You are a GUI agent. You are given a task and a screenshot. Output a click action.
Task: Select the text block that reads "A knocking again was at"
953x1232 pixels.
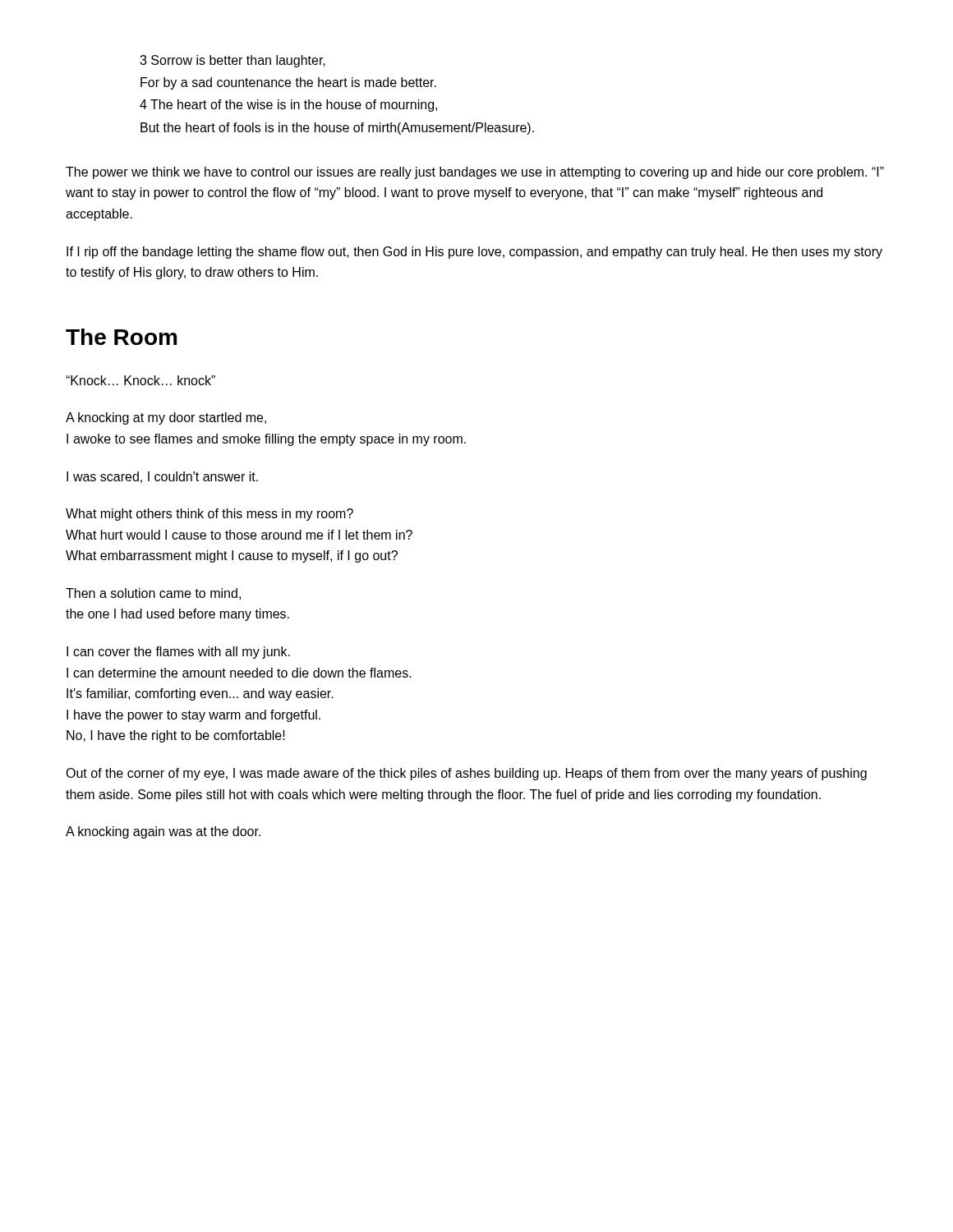tap(164, 832)
